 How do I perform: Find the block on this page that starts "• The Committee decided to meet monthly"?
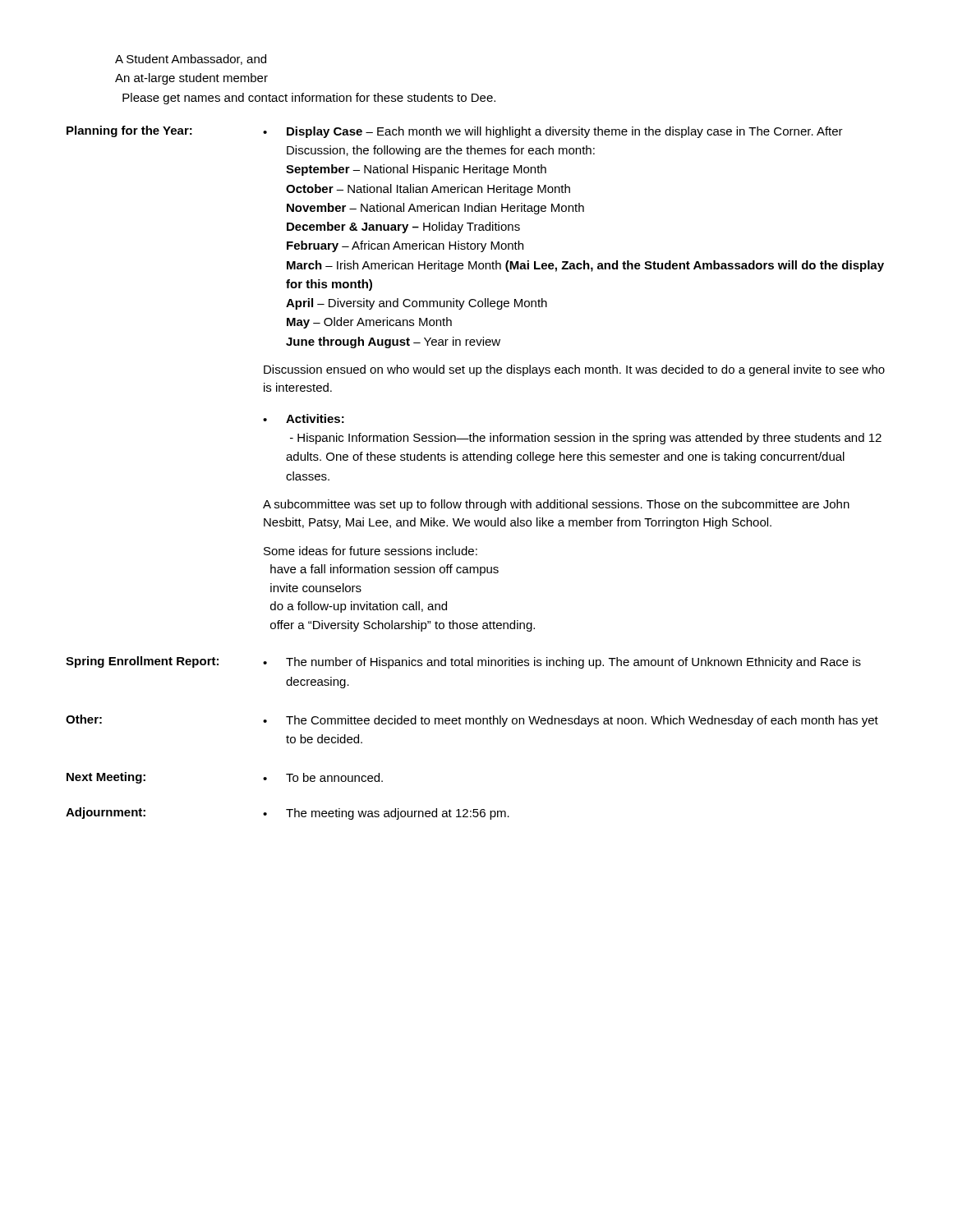(x=575, y=729)
